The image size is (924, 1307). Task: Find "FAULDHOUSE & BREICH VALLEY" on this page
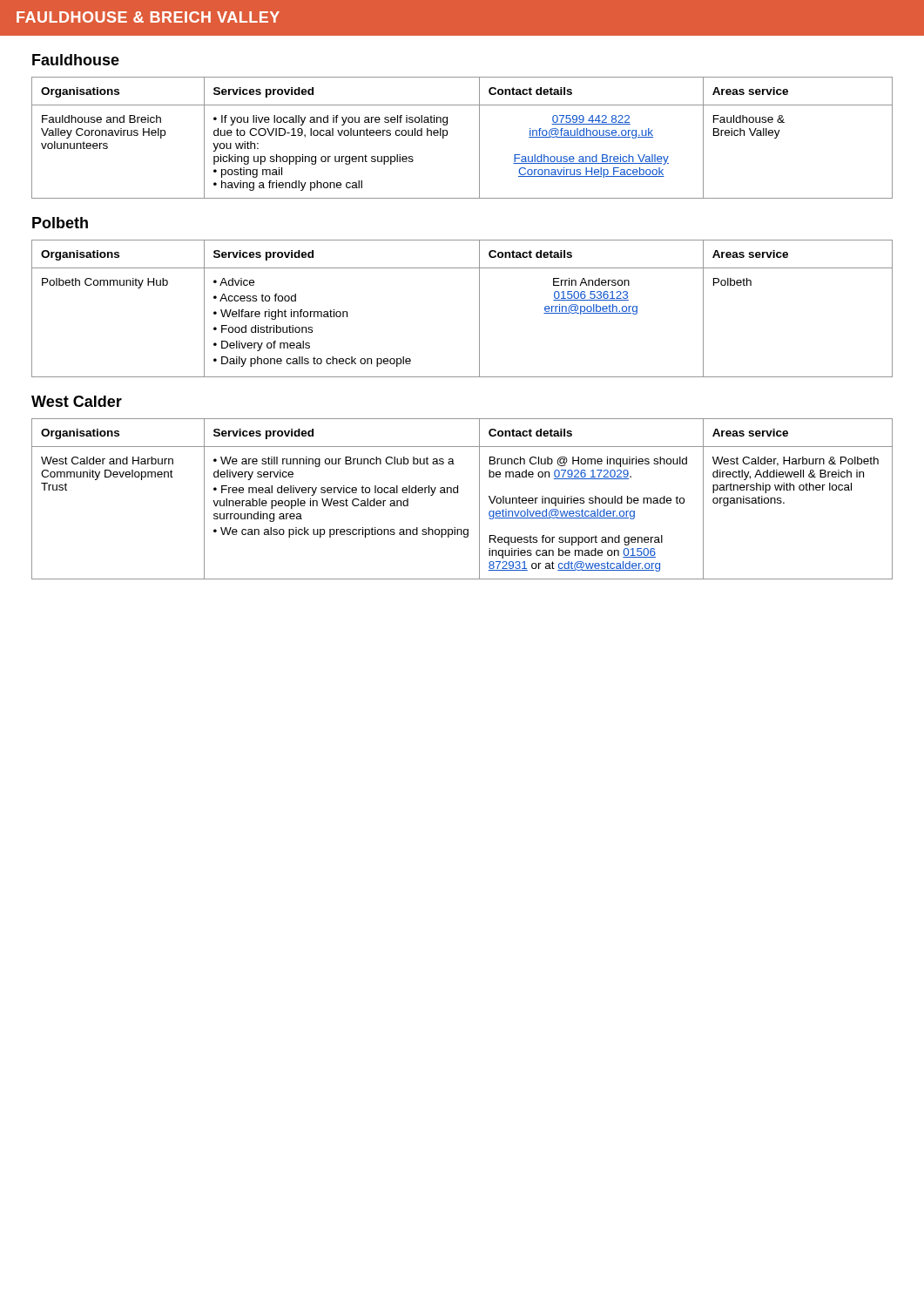click(148, 17)
